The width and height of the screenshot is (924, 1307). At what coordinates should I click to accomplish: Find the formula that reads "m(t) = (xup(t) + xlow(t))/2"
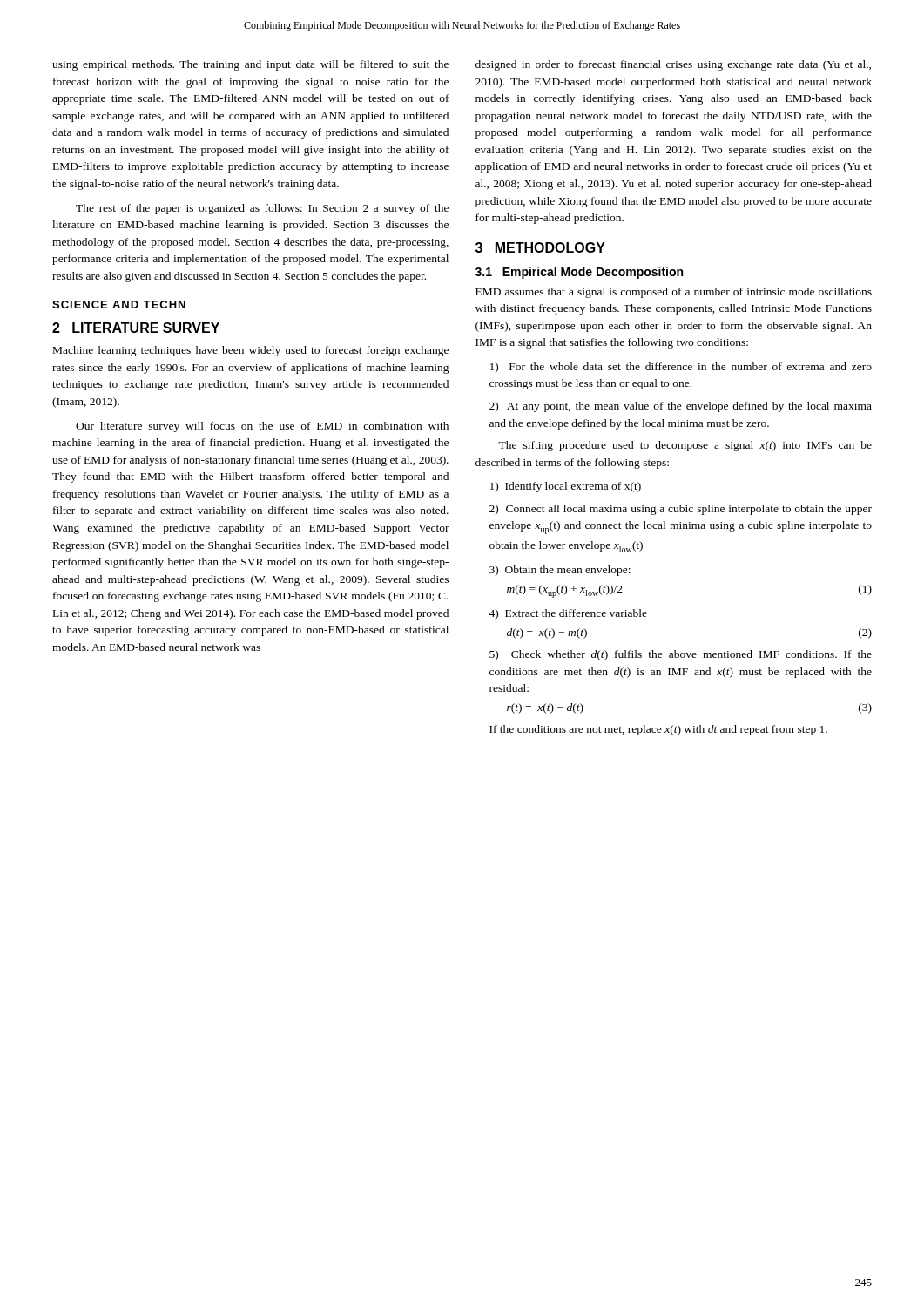click(565, 589)
